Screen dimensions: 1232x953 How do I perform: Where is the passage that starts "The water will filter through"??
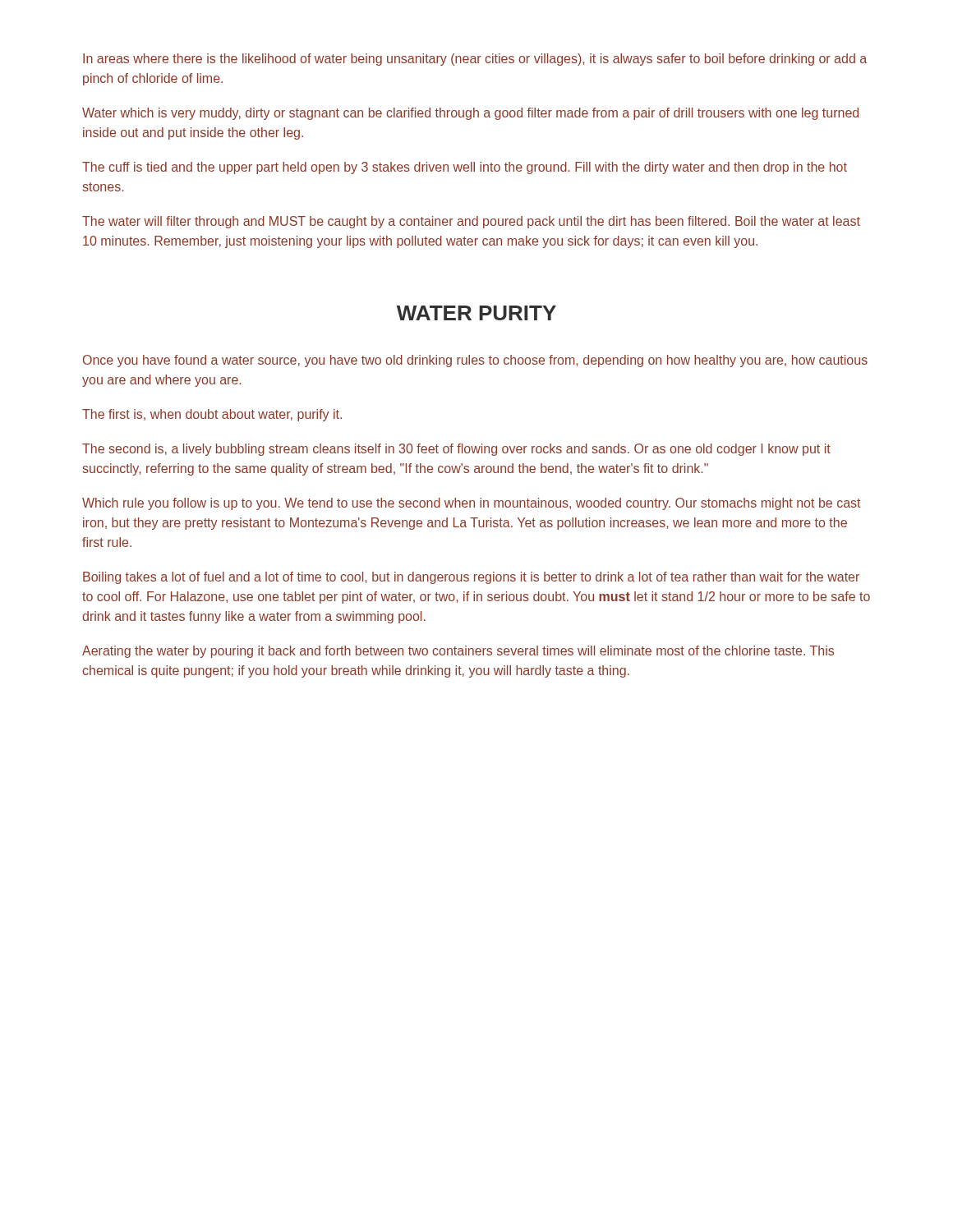471,231
